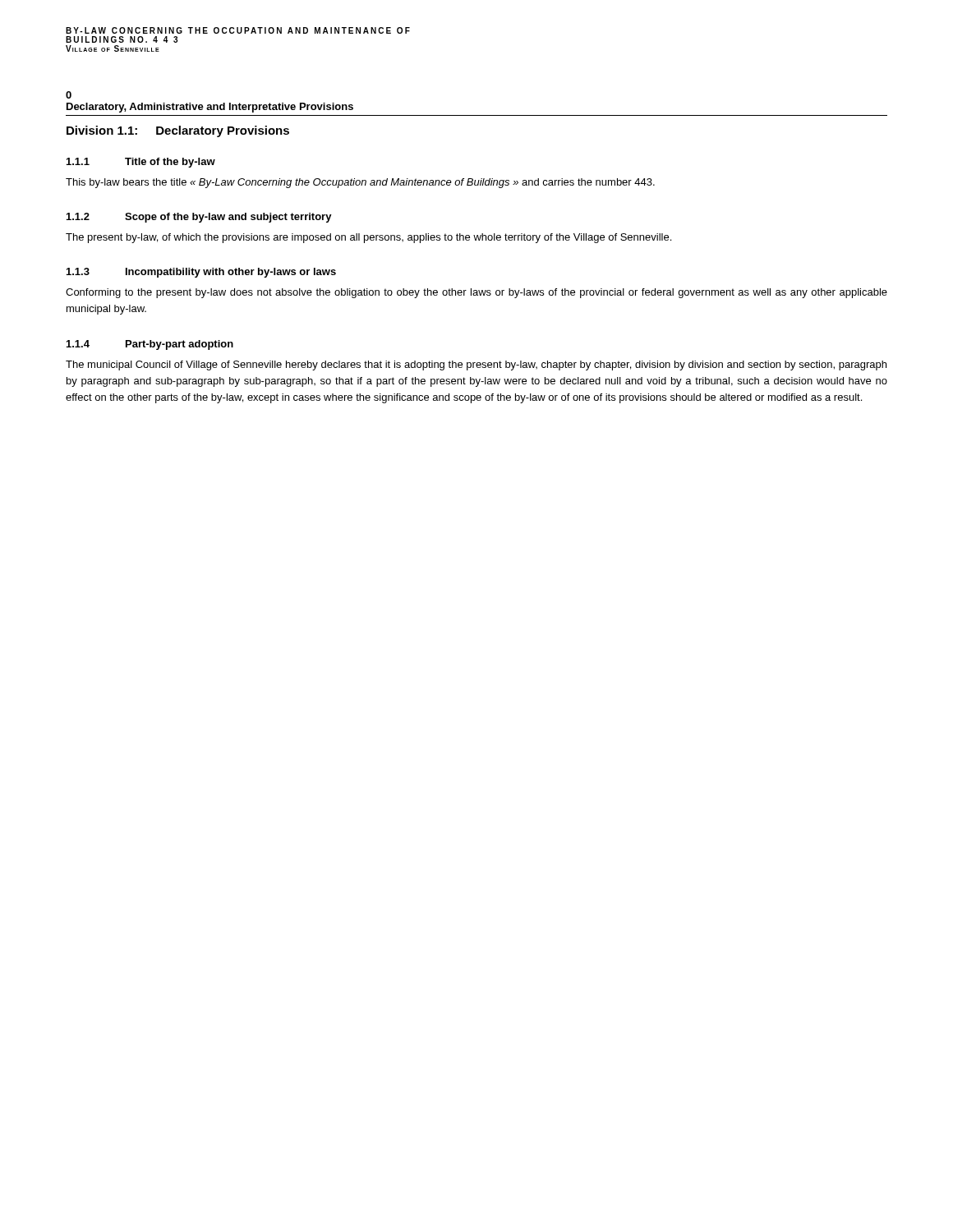Point to the block beginning "The municipal Council of Village of"

[476, 380]
